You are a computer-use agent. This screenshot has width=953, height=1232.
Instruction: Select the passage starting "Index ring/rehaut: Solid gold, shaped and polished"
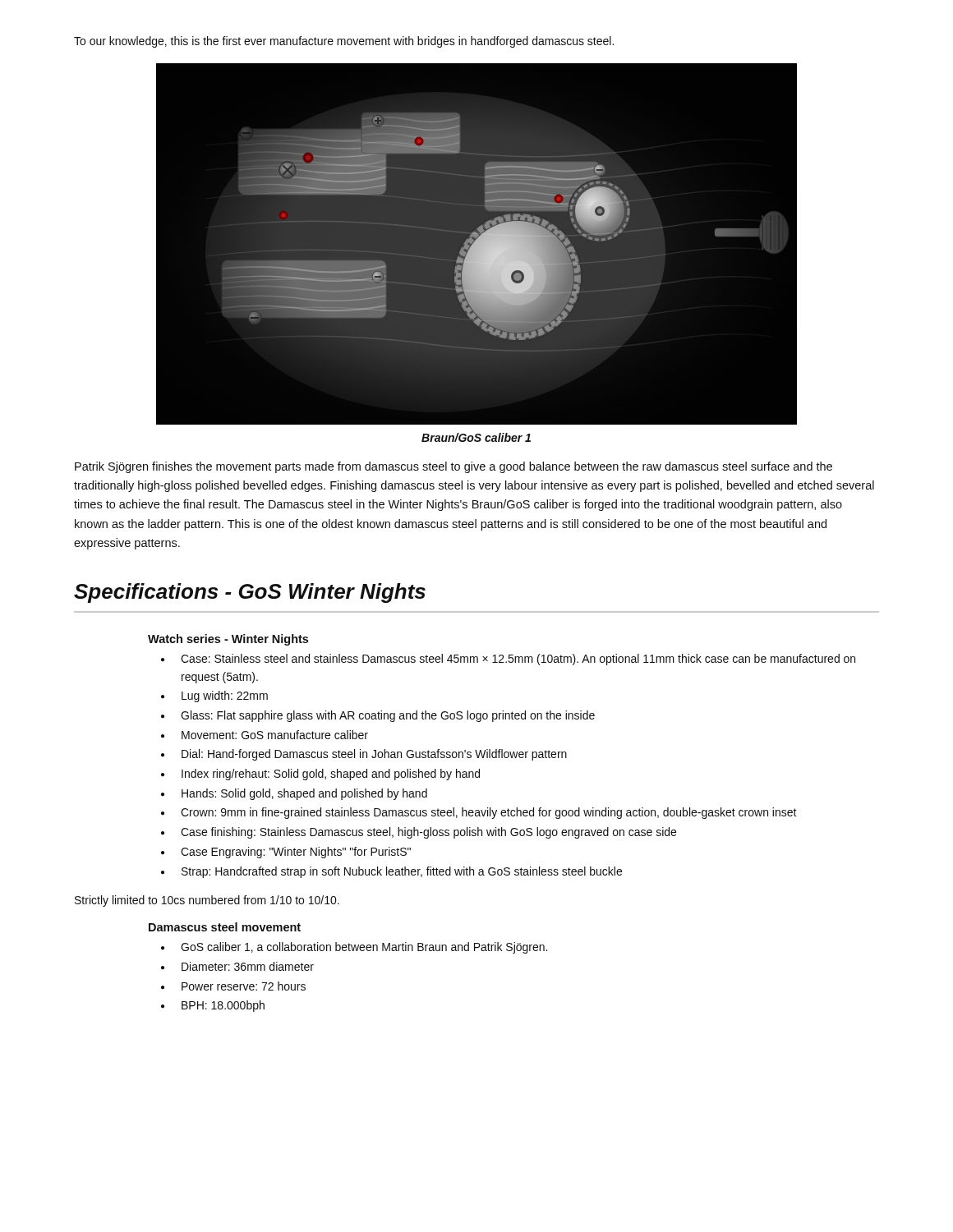pyautogui.click(x=331, y=774)
